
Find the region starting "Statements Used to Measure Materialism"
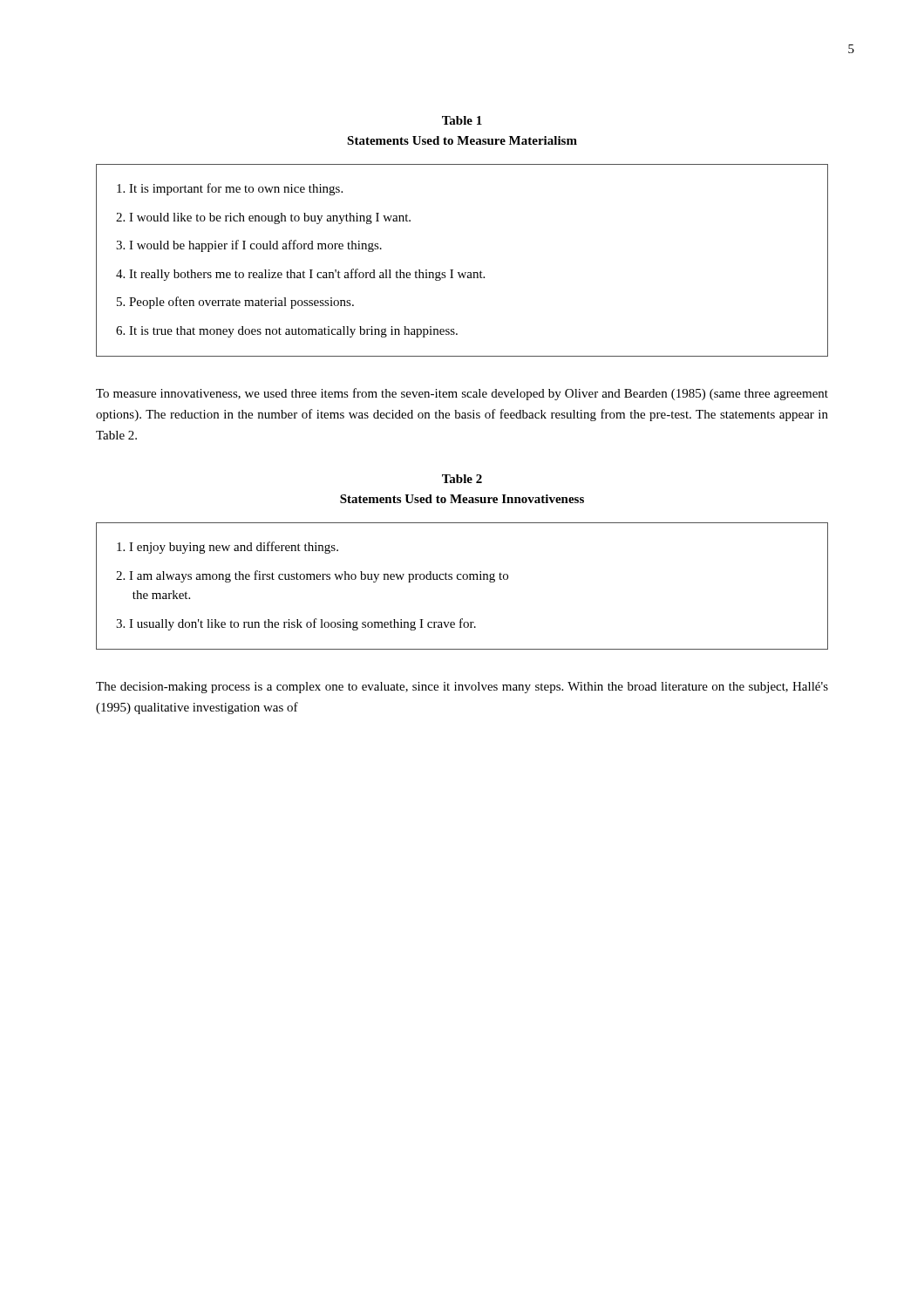click(x=462, y=140)
